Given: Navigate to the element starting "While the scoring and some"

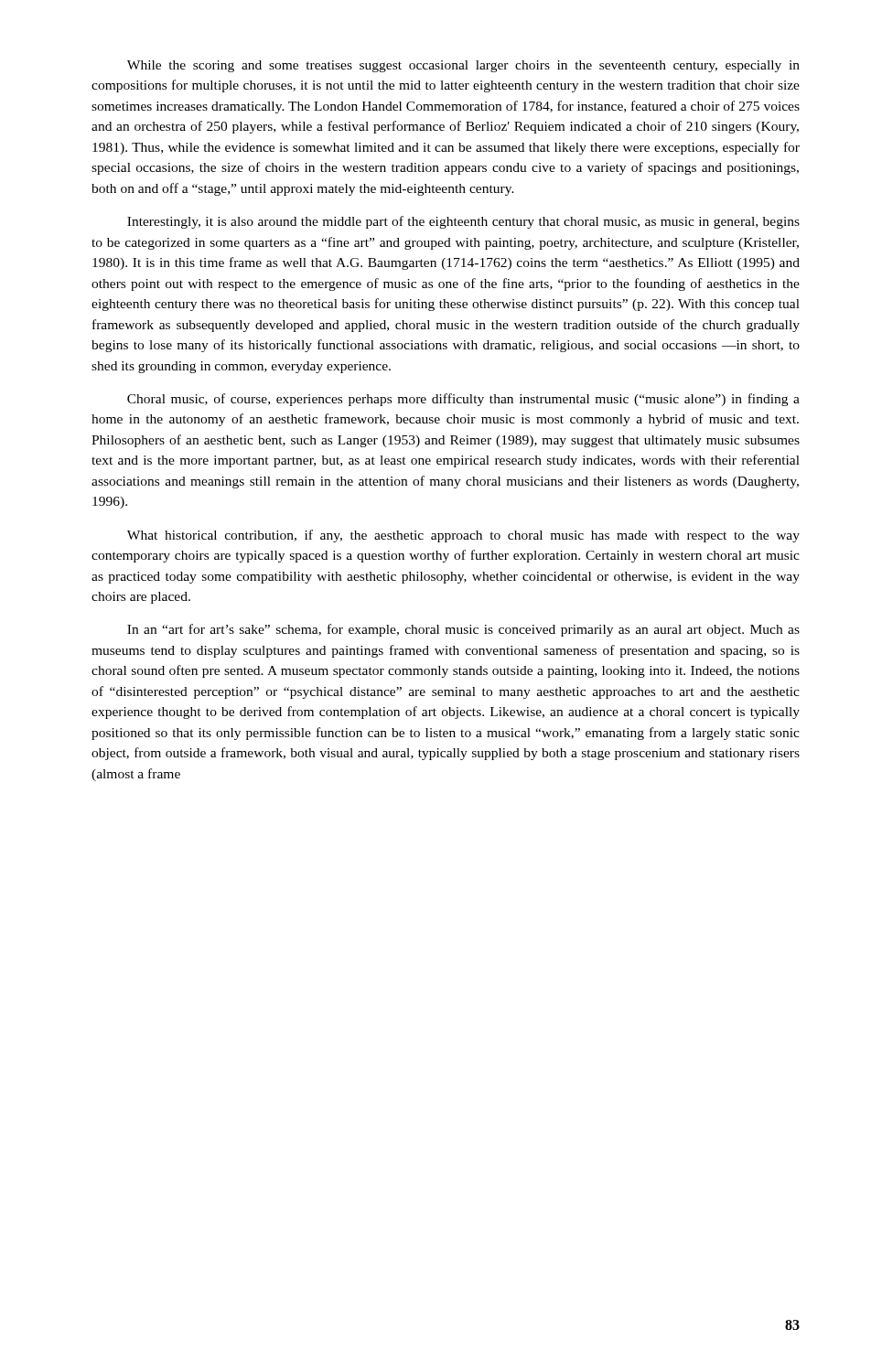Looking at the screenshot, I should pyautogui.click(x=446, y=419).
